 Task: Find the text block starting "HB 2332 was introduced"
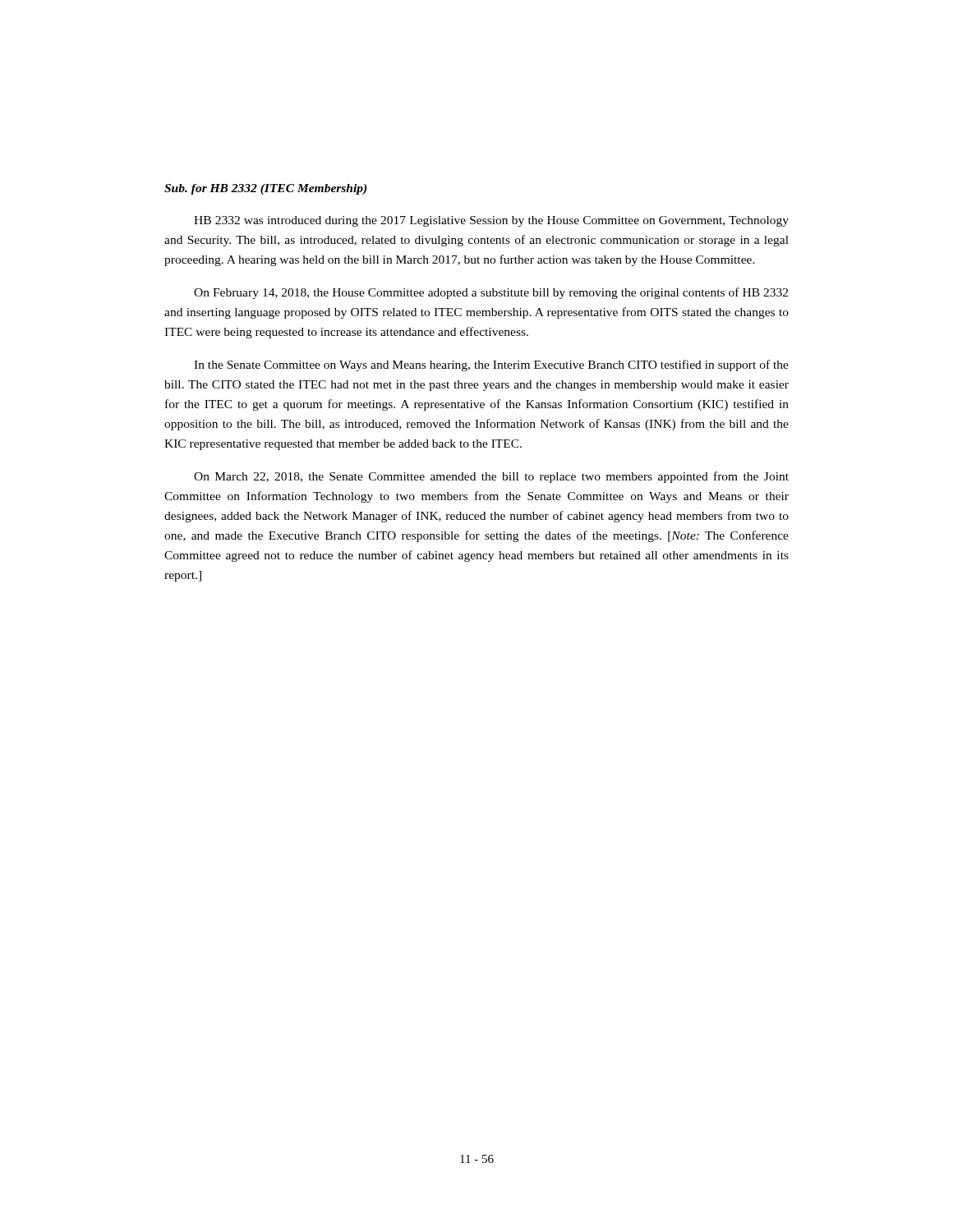[x=476, y=239]
